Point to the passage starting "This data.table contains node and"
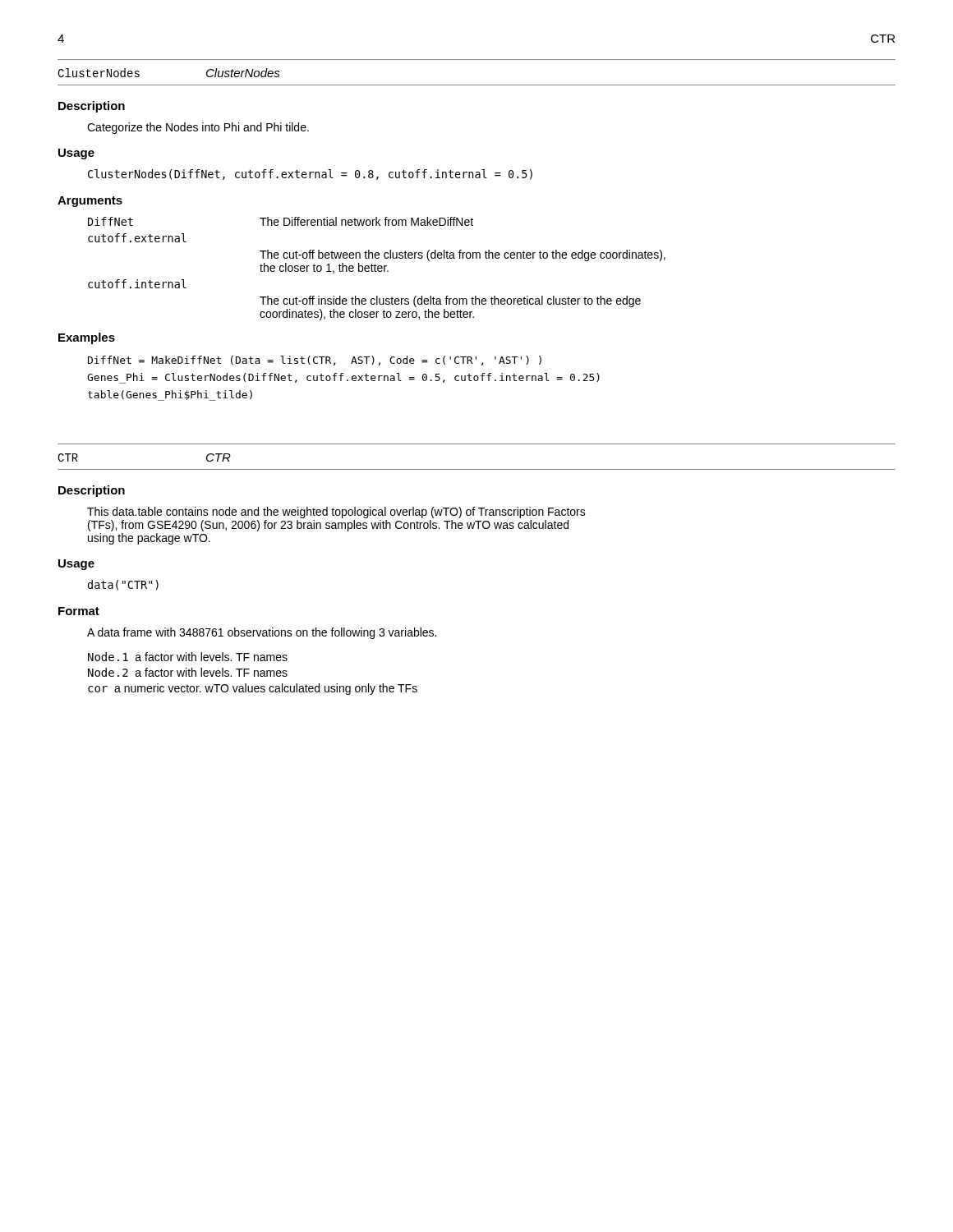 336,525
